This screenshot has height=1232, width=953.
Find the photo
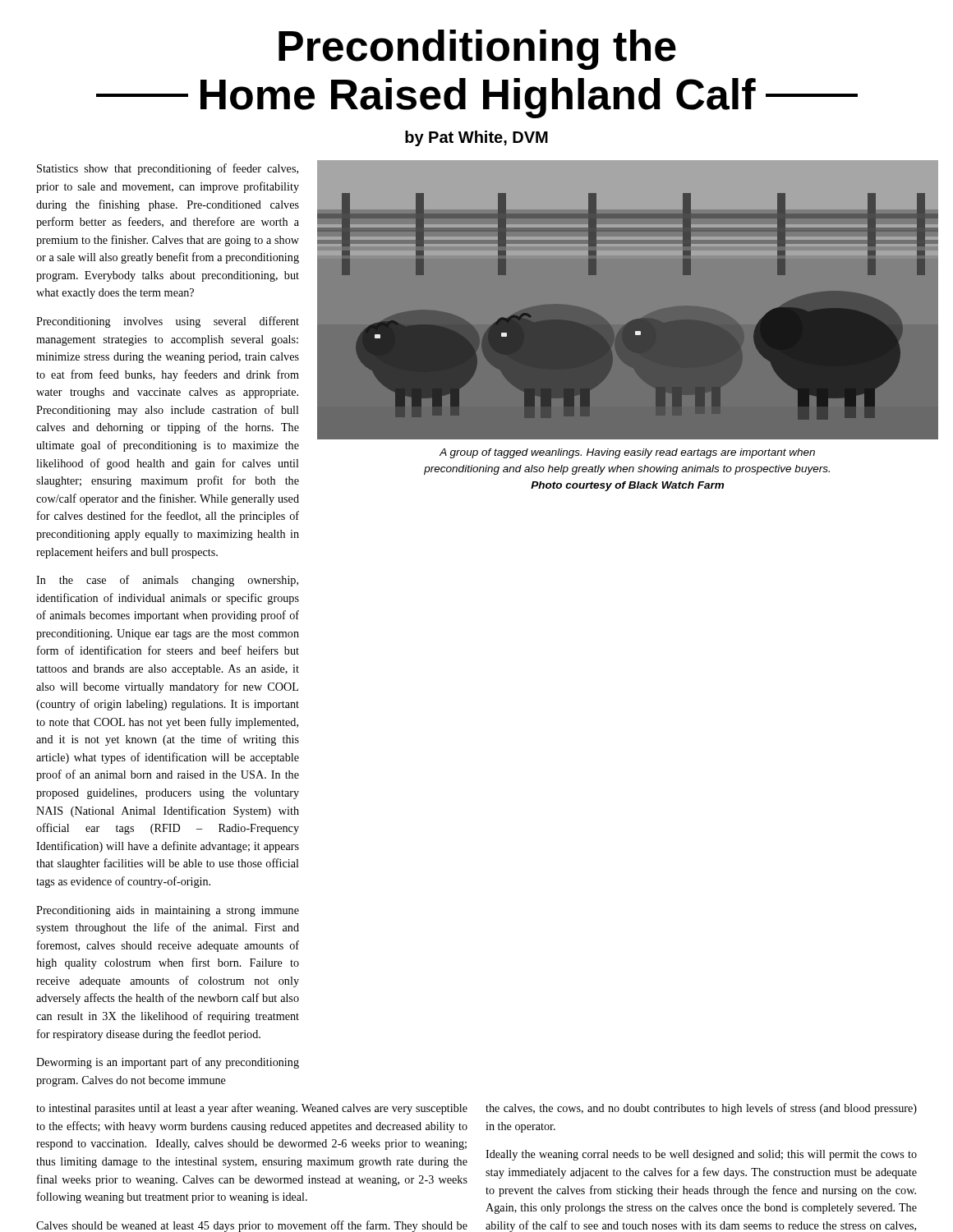628,300
